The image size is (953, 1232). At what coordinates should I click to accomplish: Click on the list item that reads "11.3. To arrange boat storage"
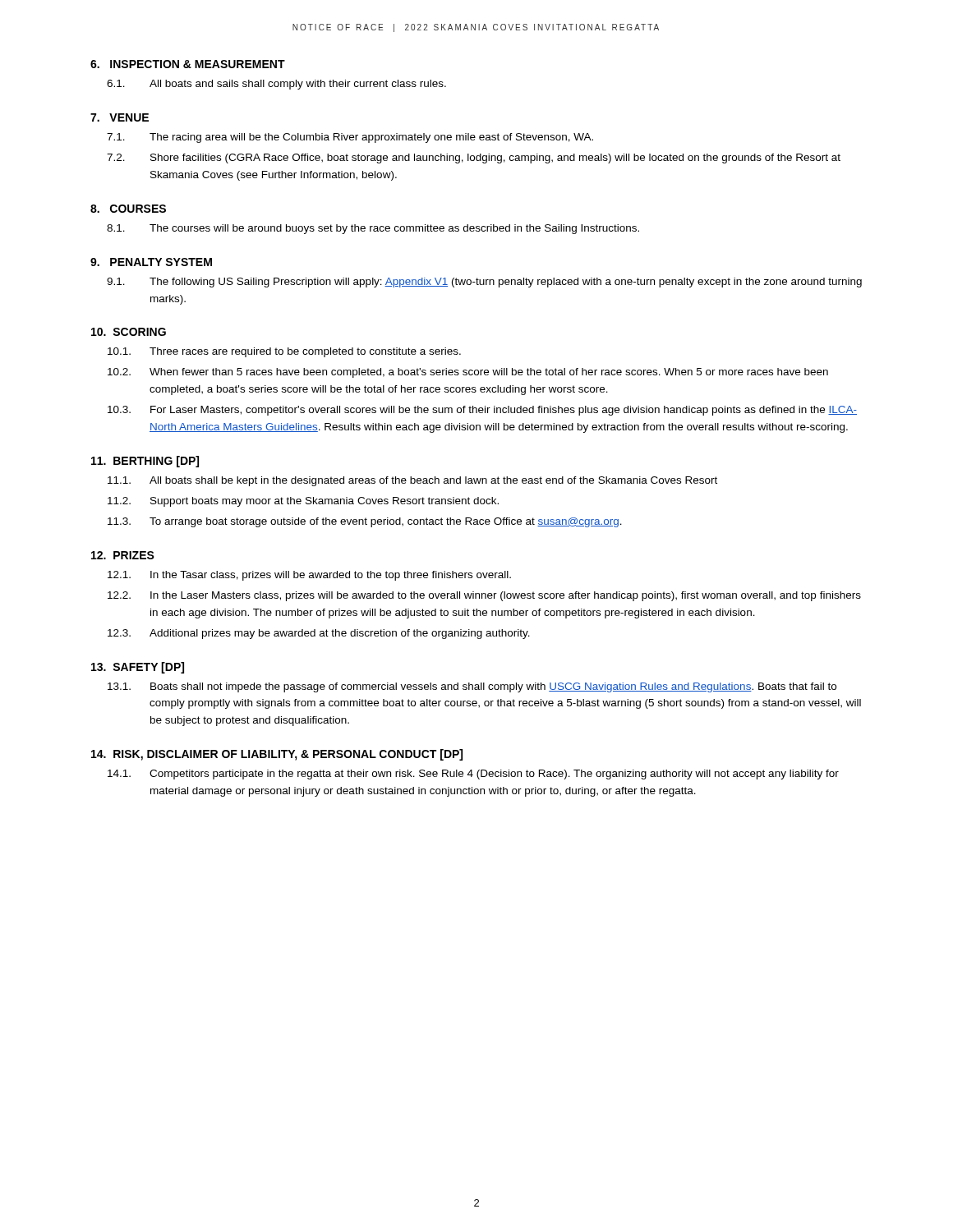tap(476, 522)
